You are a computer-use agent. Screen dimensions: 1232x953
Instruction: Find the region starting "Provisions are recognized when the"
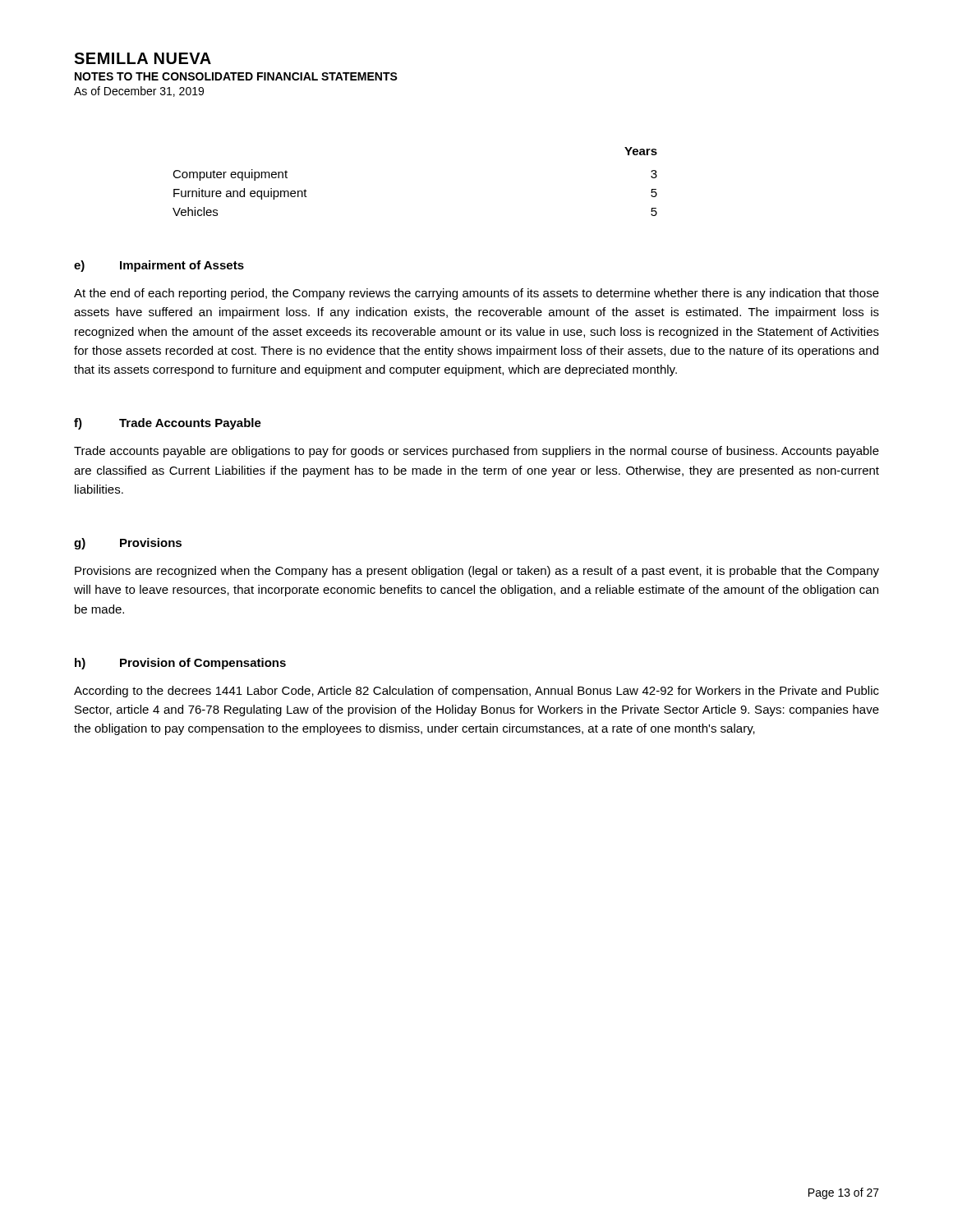[476, 590]
